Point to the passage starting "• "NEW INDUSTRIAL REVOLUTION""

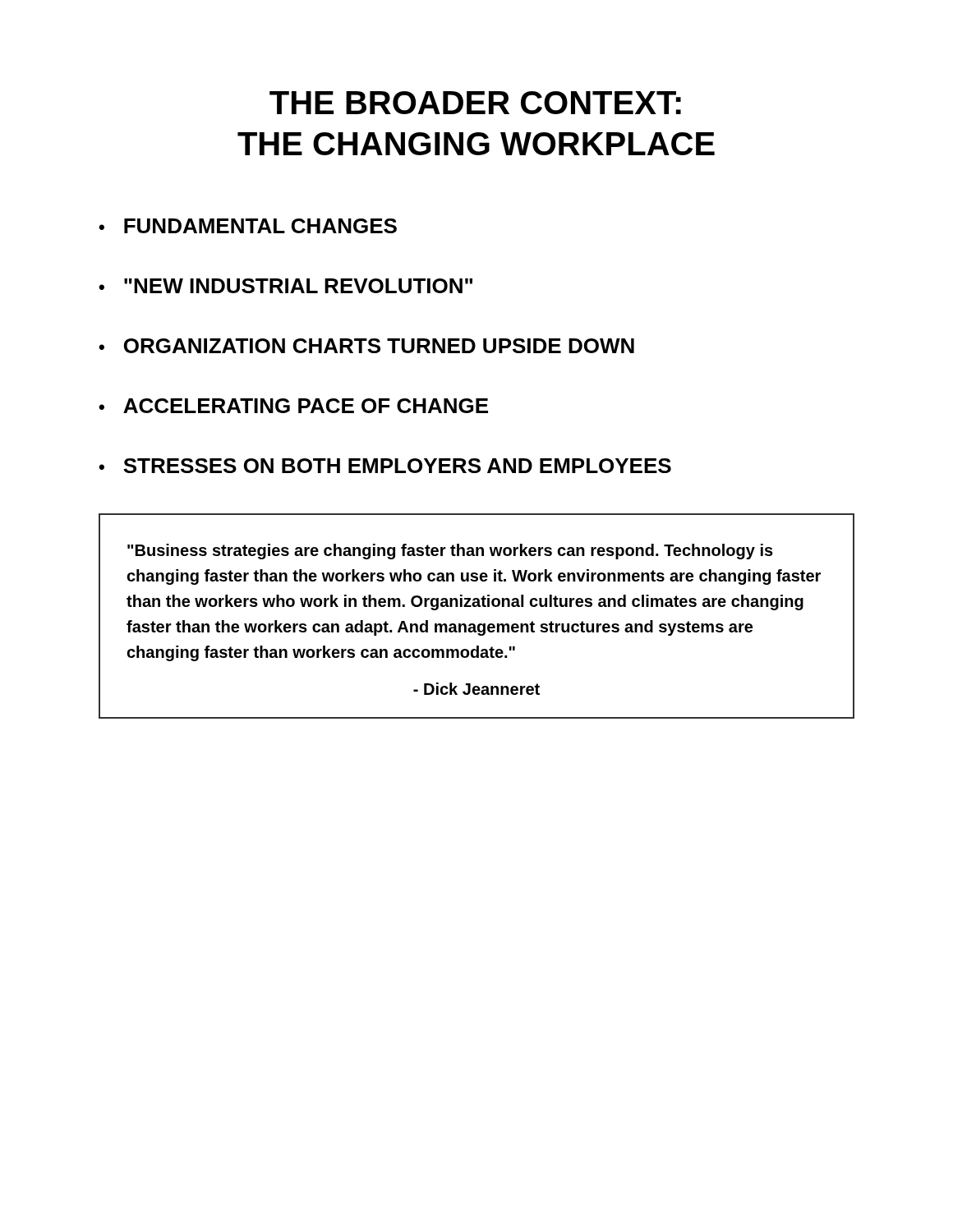(x=286, y=286)
